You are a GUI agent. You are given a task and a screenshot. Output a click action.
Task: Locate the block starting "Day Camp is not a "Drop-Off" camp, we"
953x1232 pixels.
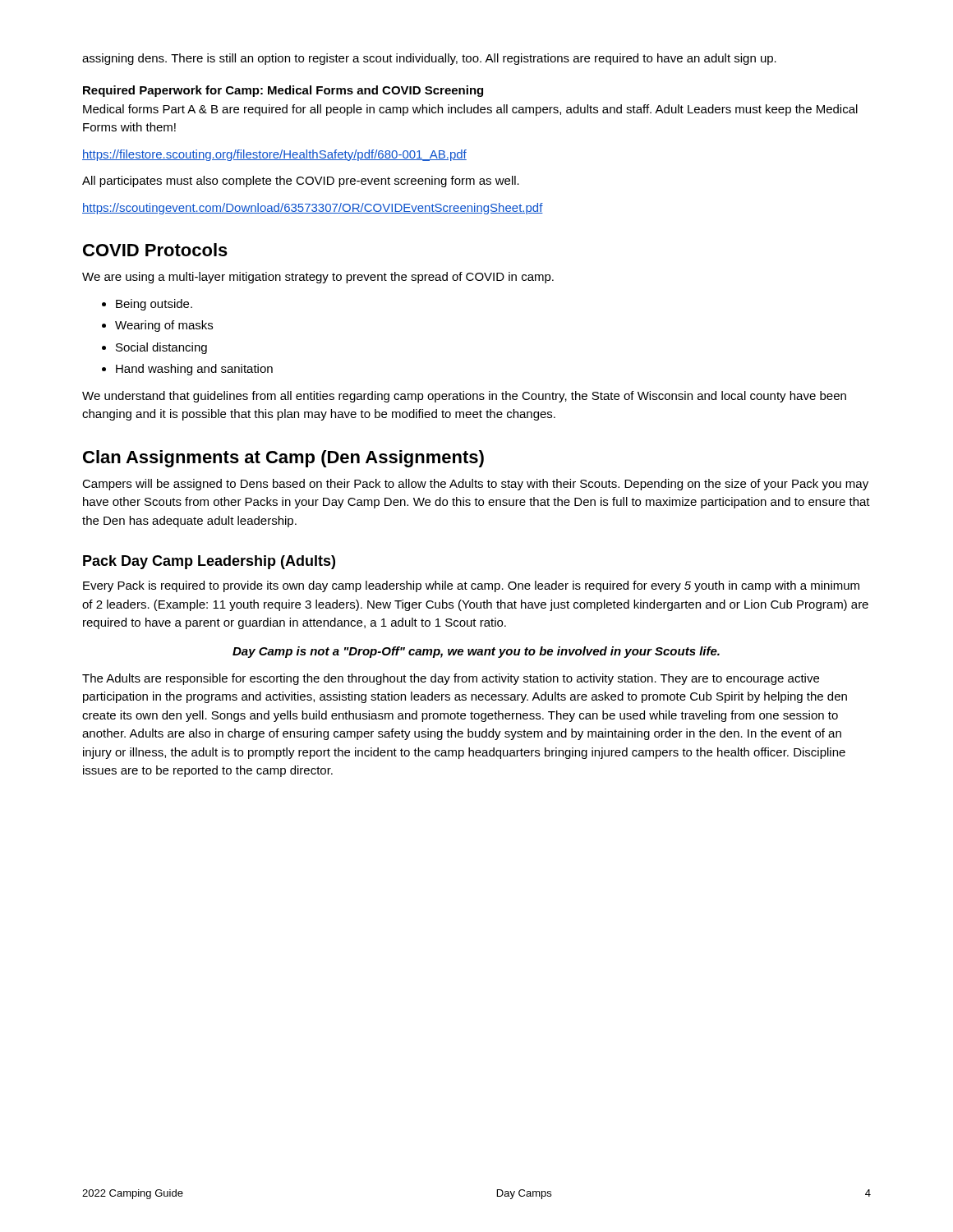[476, 650]
